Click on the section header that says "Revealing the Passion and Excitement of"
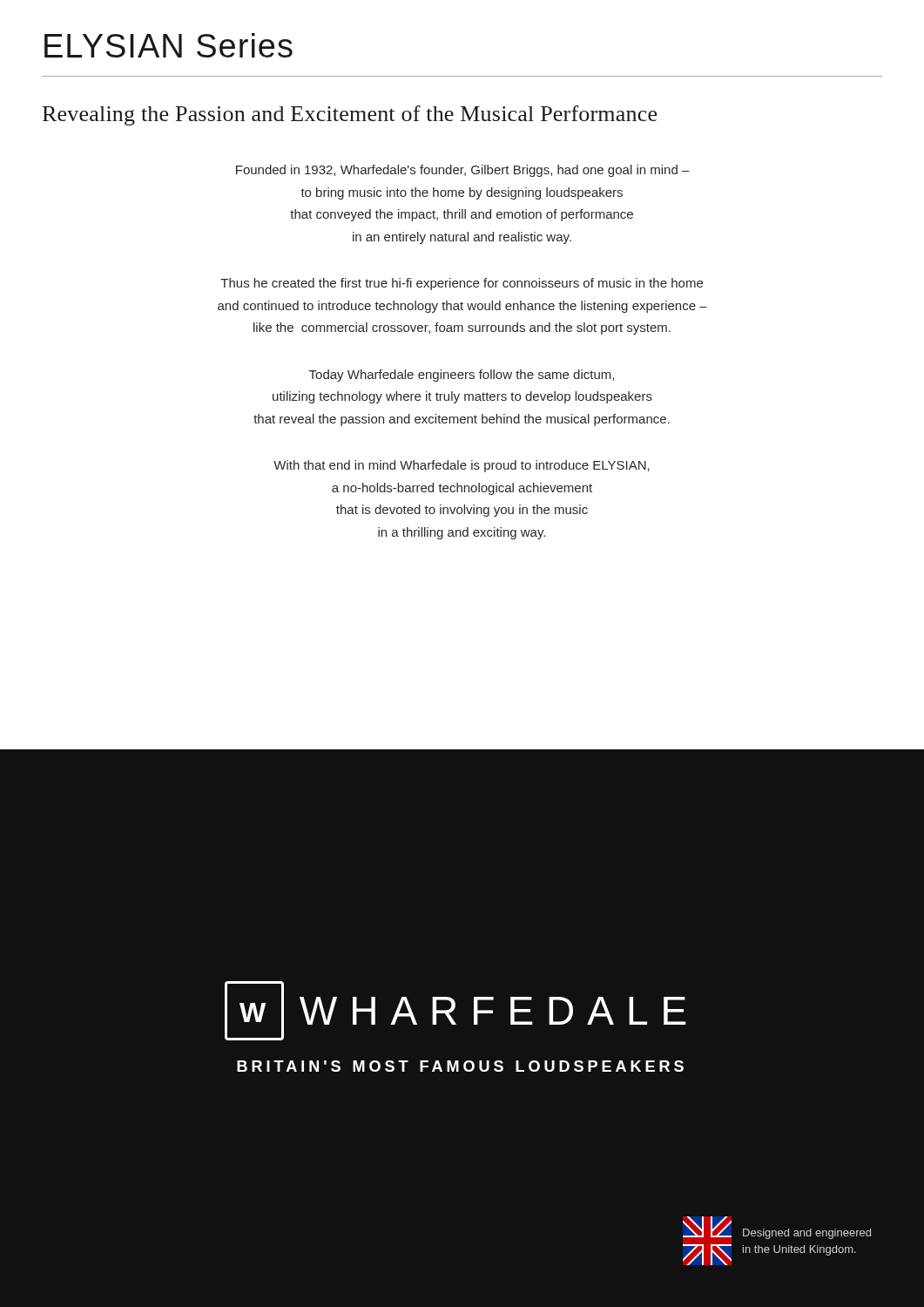This screenshot has width=924, height=1307. 462,114
